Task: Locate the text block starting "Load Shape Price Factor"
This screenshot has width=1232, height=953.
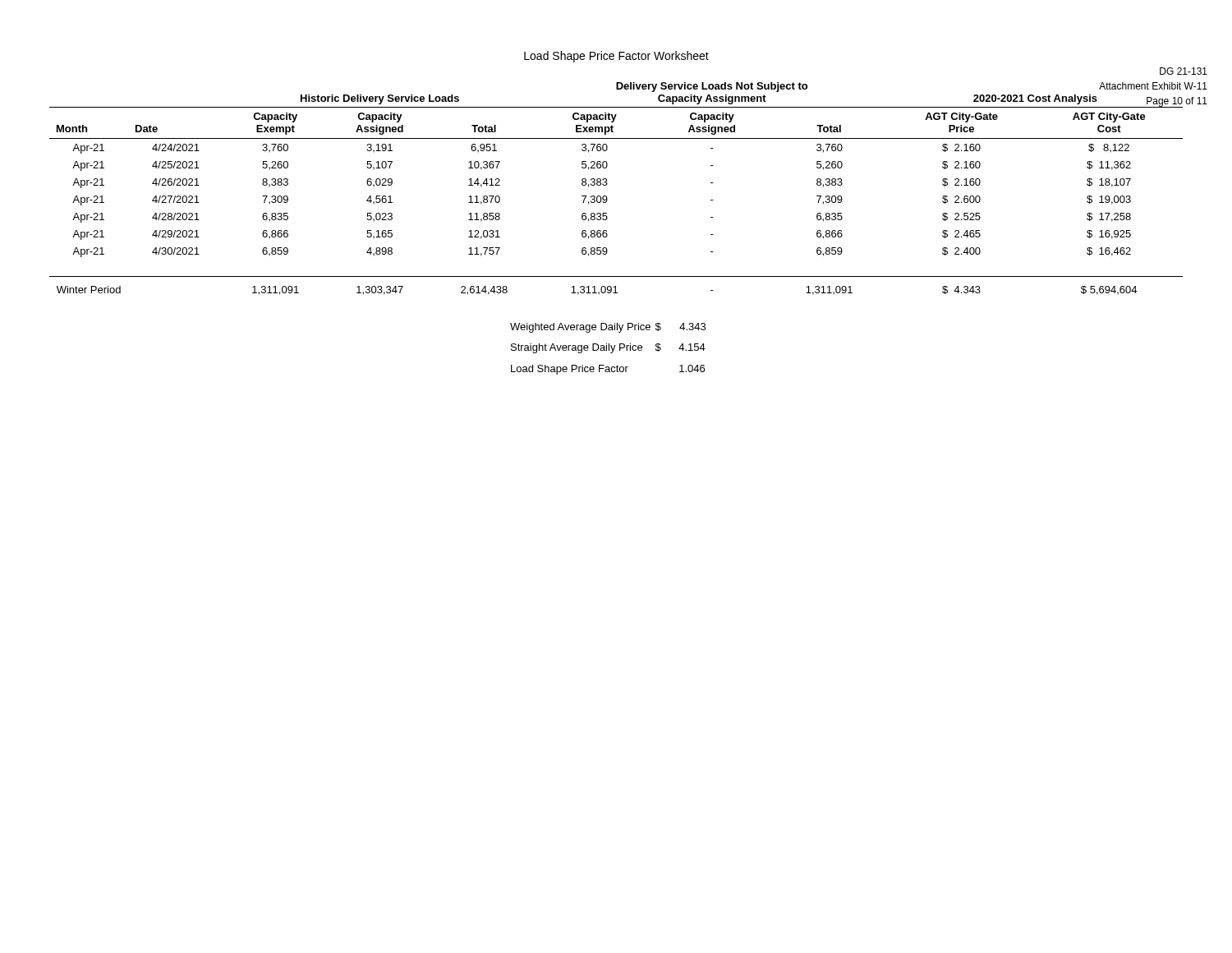Action: [616, 56]
